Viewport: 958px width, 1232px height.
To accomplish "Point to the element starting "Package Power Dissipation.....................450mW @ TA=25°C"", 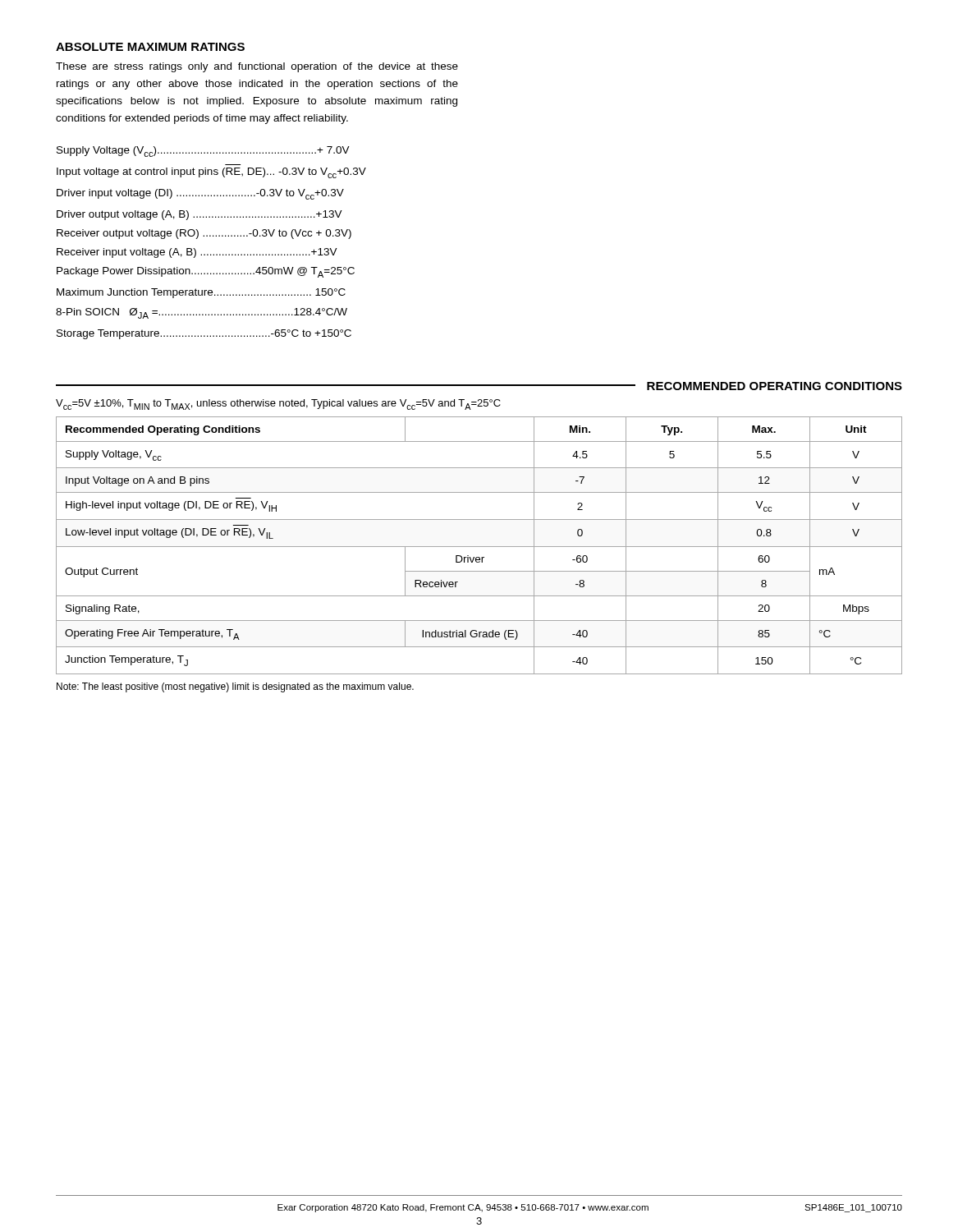I will point(205,272).
